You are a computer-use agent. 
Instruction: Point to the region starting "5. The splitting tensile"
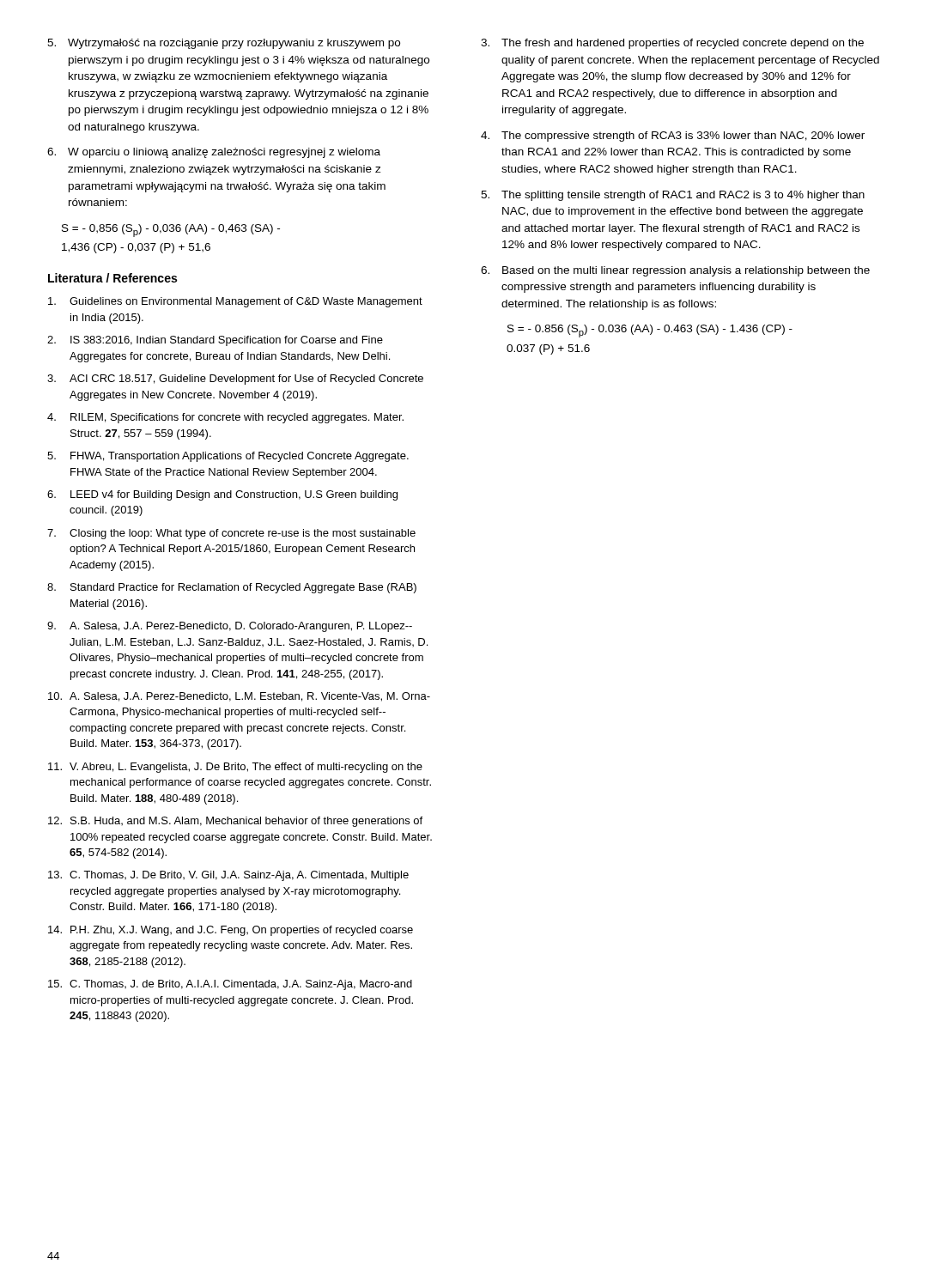(680, 219)
